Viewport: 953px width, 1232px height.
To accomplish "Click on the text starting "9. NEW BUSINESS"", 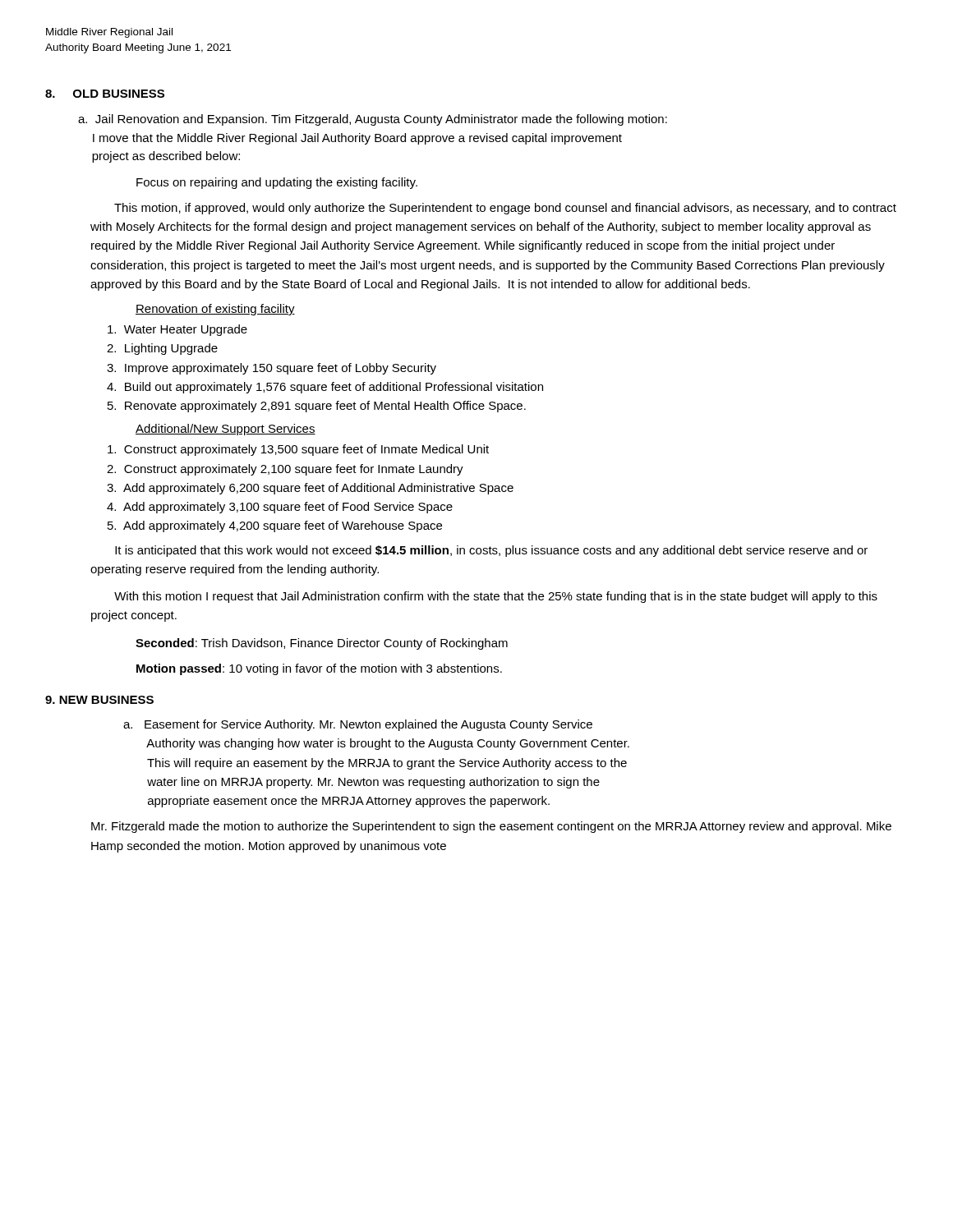I will [100, 699].
